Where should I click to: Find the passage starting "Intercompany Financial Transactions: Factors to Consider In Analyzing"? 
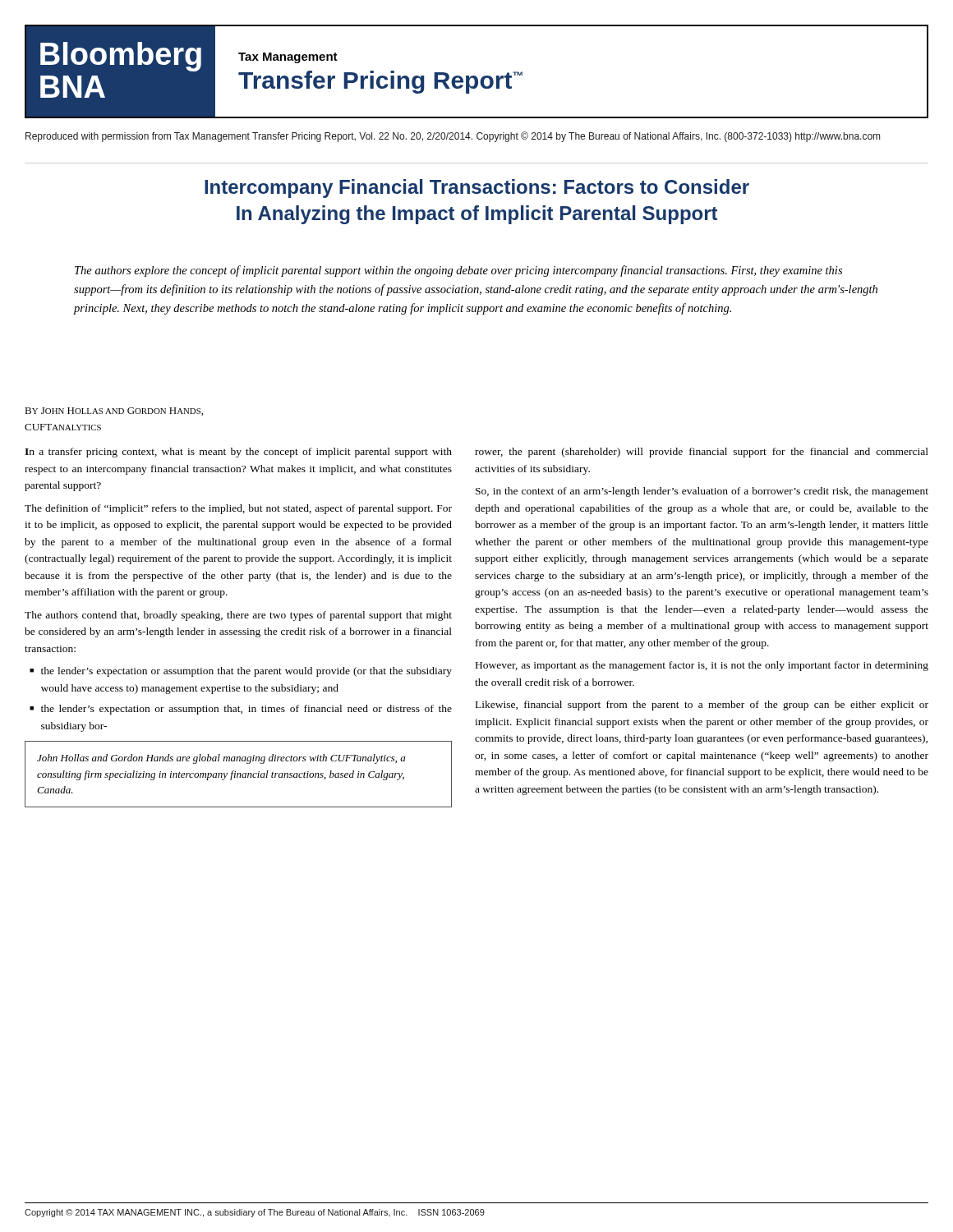[x=476, y=200]
